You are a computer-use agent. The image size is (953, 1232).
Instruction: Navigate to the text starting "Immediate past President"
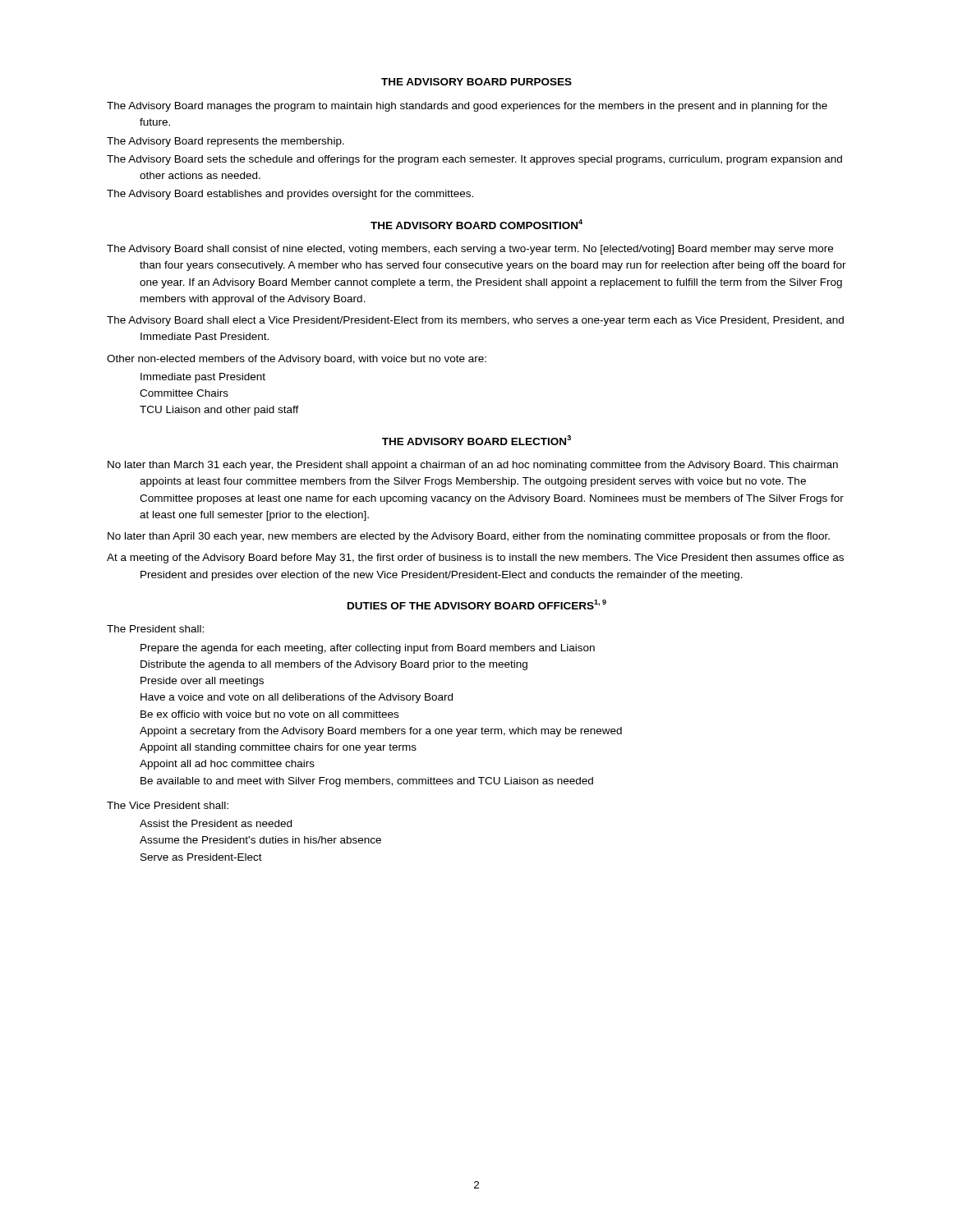pyautogui.click(x=203, y=376)
